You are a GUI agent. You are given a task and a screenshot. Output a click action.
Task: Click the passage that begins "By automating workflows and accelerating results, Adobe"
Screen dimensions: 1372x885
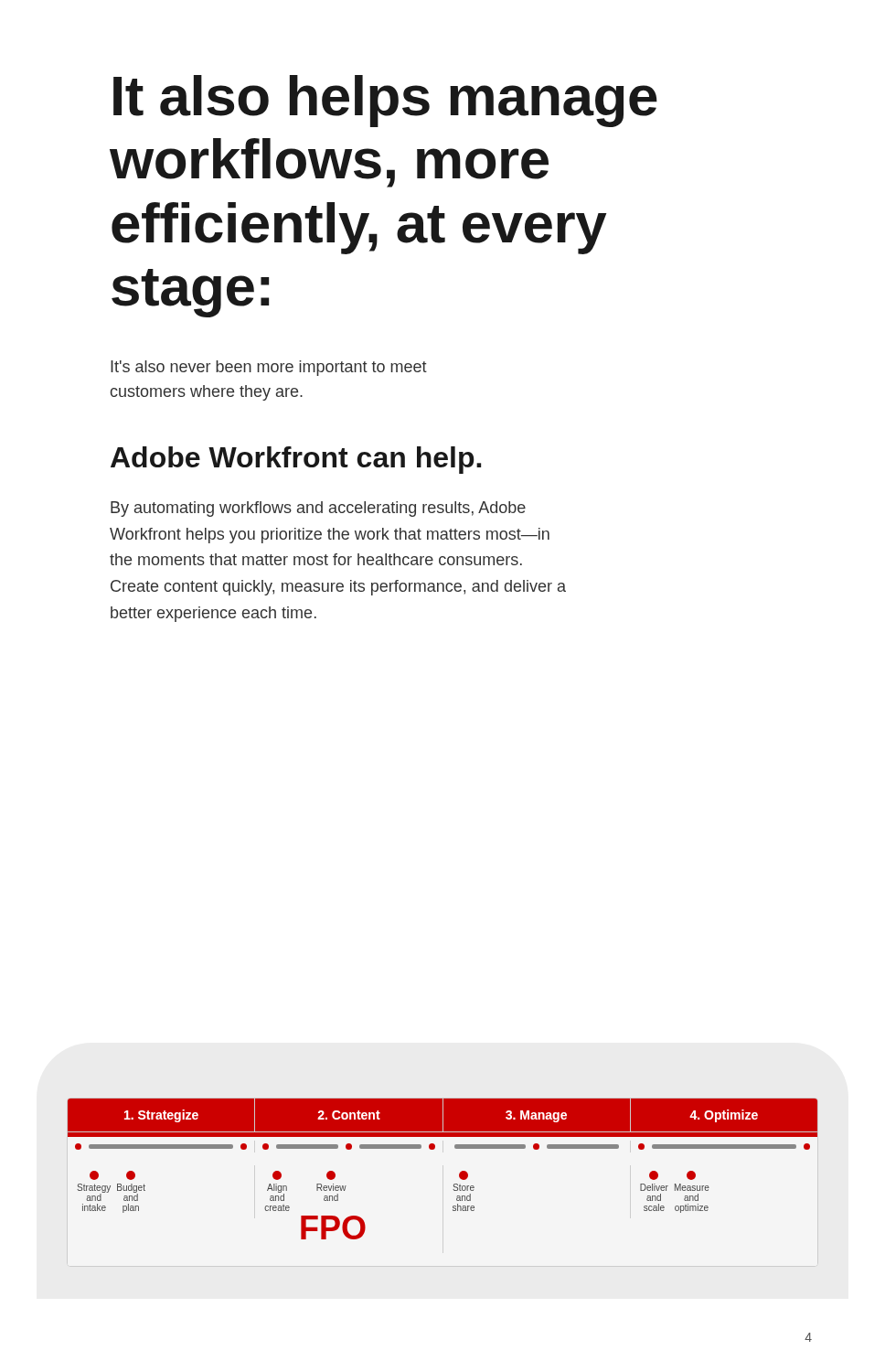(x=338, y=560)
